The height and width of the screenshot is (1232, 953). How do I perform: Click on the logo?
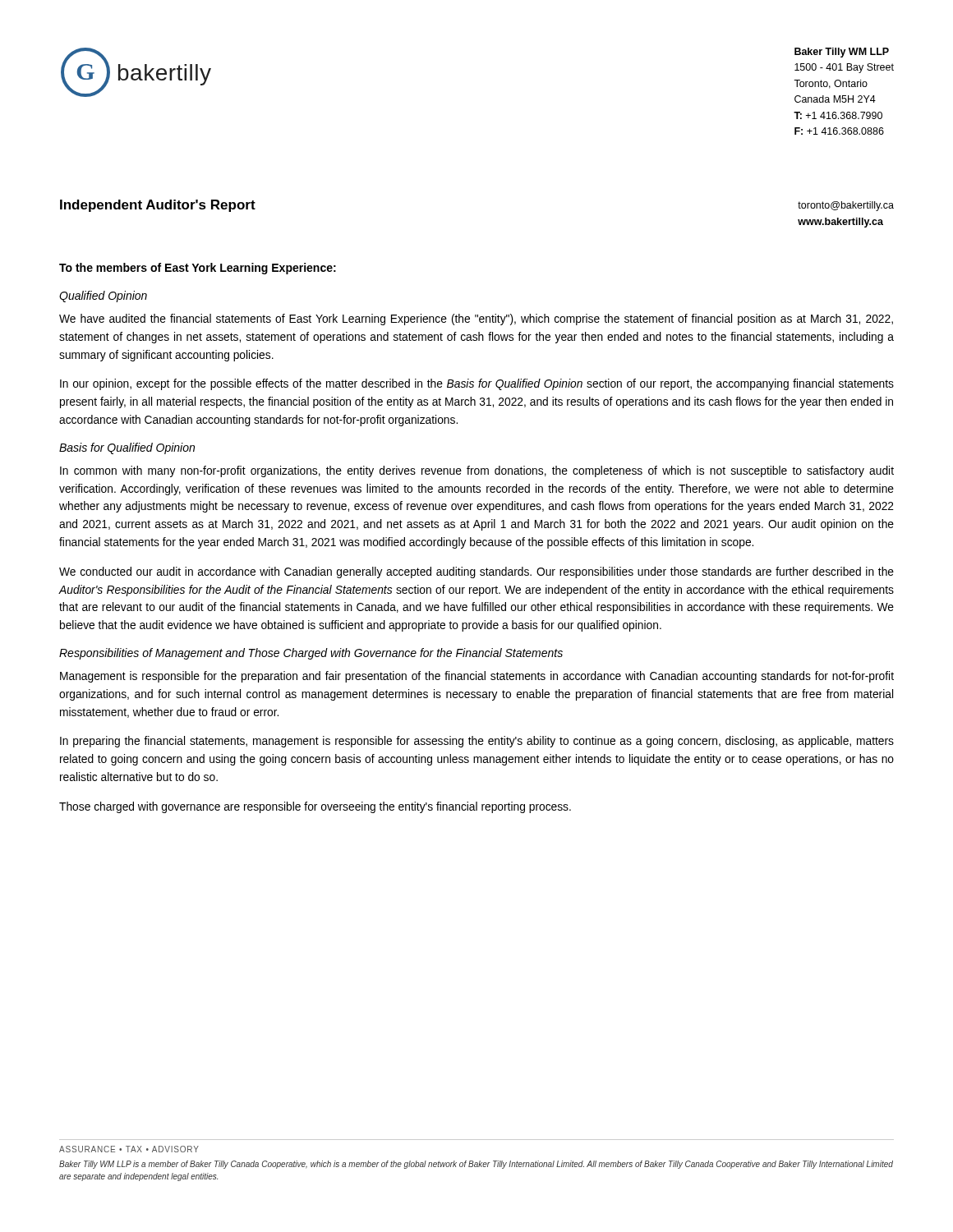(x=166, y=72)
